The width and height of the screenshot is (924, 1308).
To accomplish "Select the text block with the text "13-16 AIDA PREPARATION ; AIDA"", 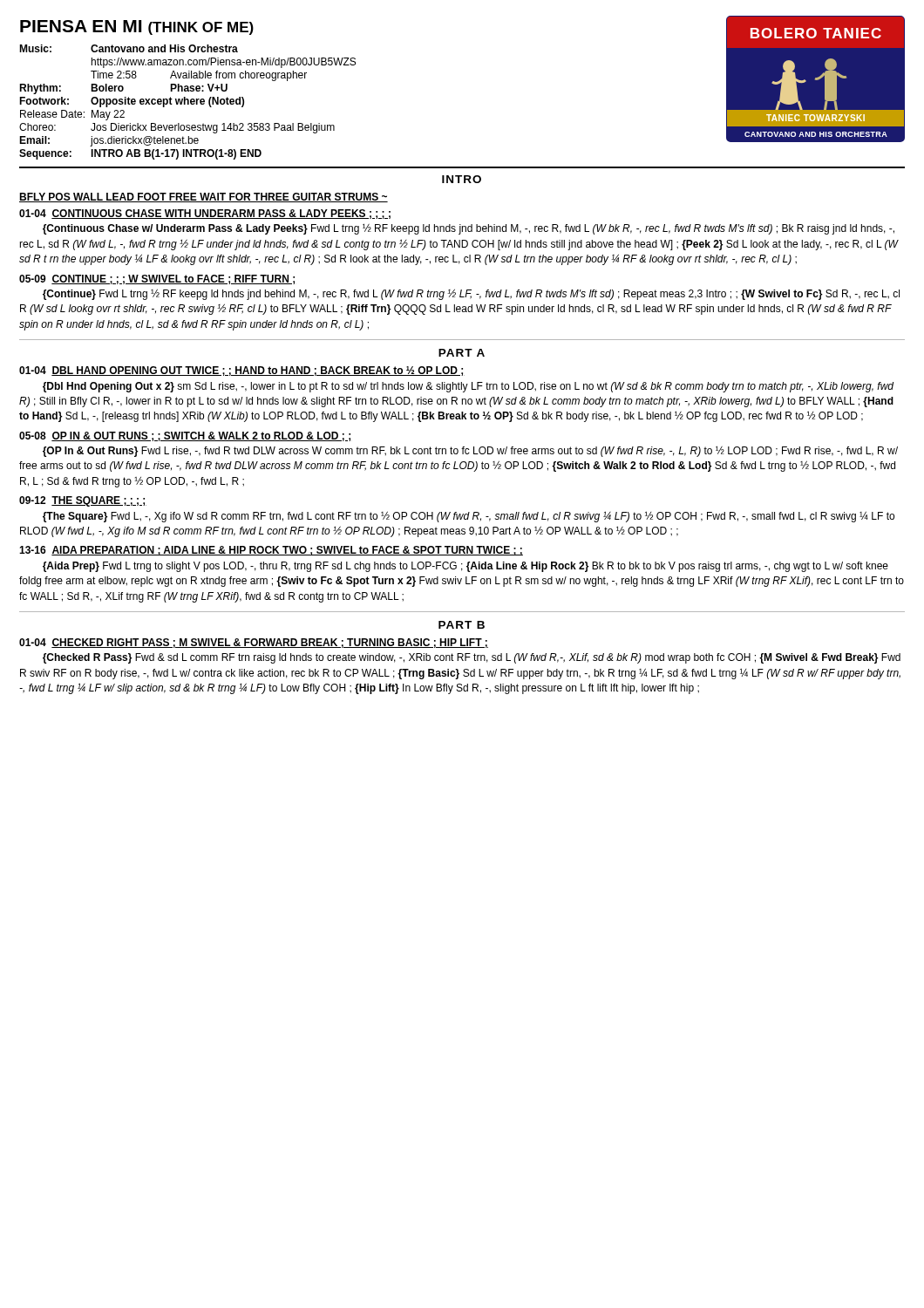I will click(462, 573).
